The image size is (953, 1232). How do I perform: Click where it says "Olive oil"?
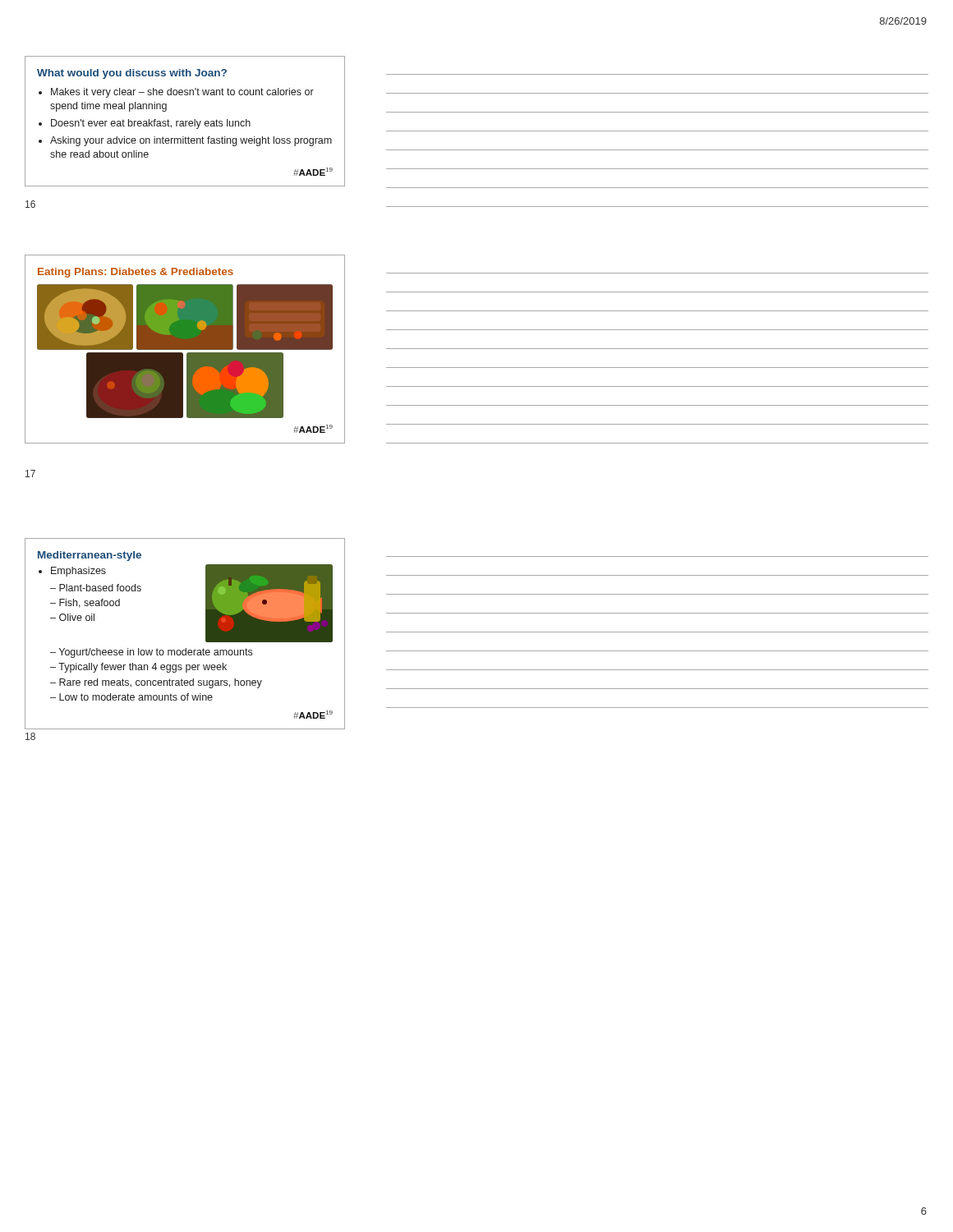(77, 618)
